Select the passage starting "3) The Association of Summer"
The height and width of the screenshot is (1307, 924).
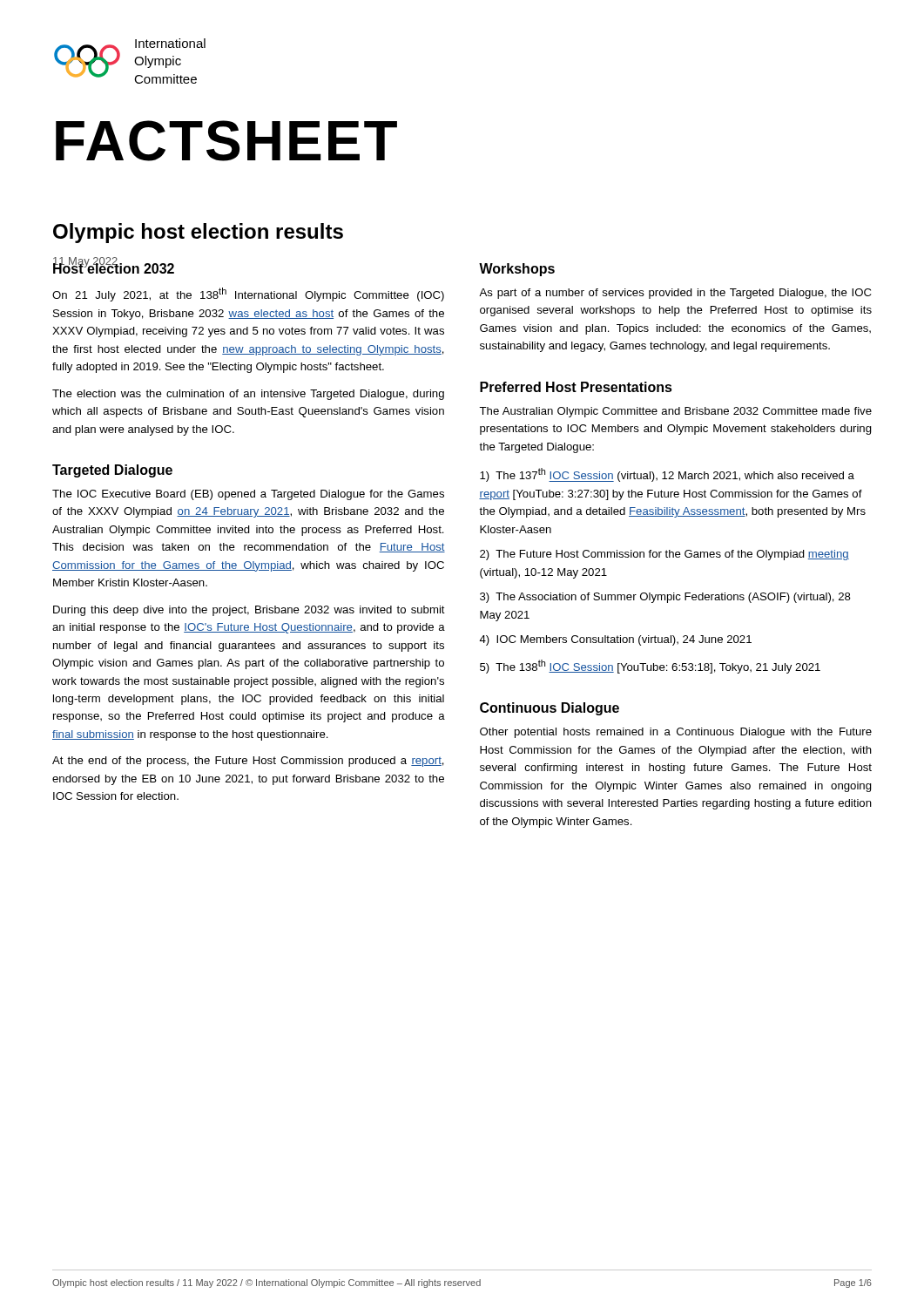click(x=665, y=606)
